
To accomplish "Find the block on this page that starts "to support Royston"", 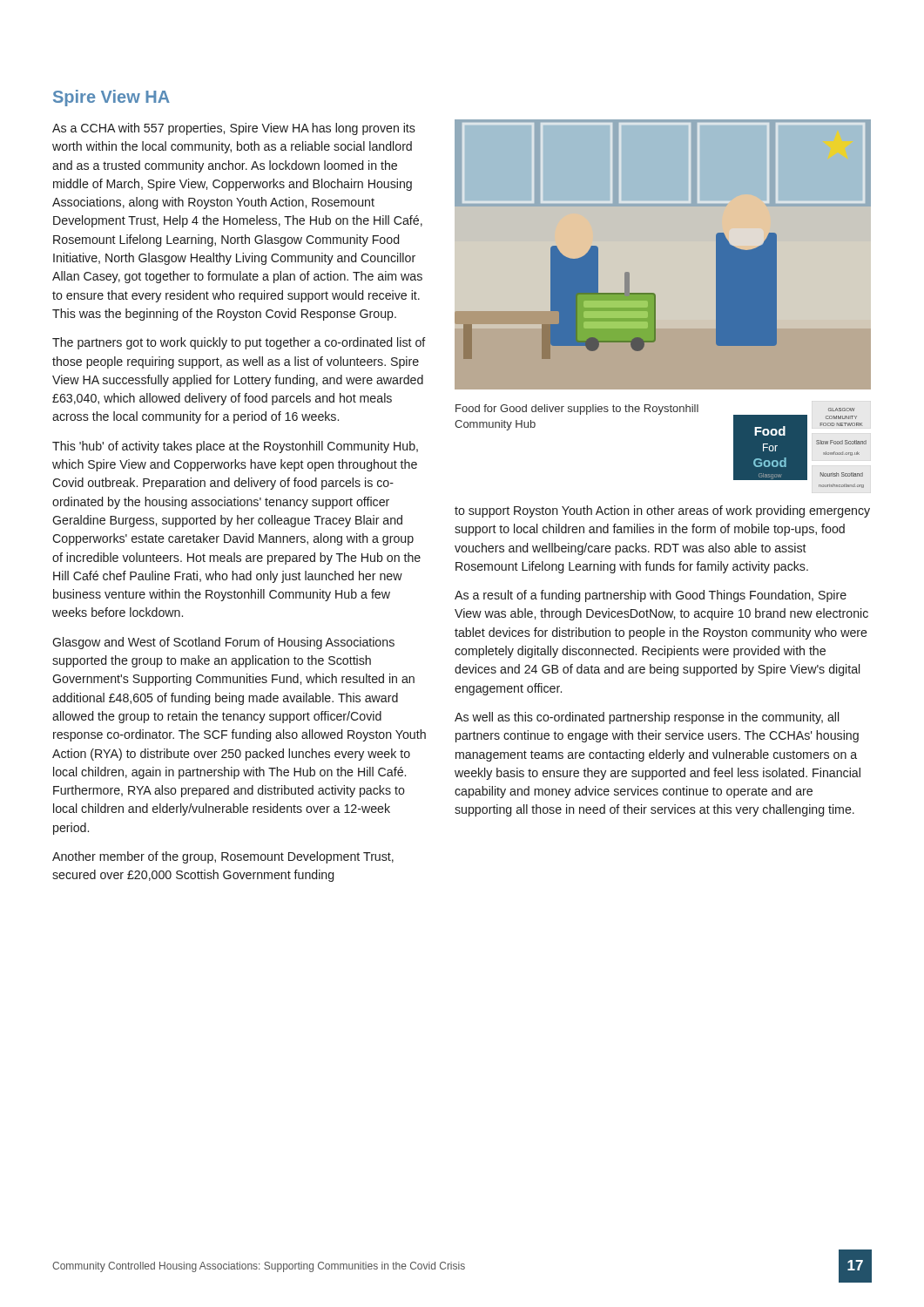I will (663, 539).
